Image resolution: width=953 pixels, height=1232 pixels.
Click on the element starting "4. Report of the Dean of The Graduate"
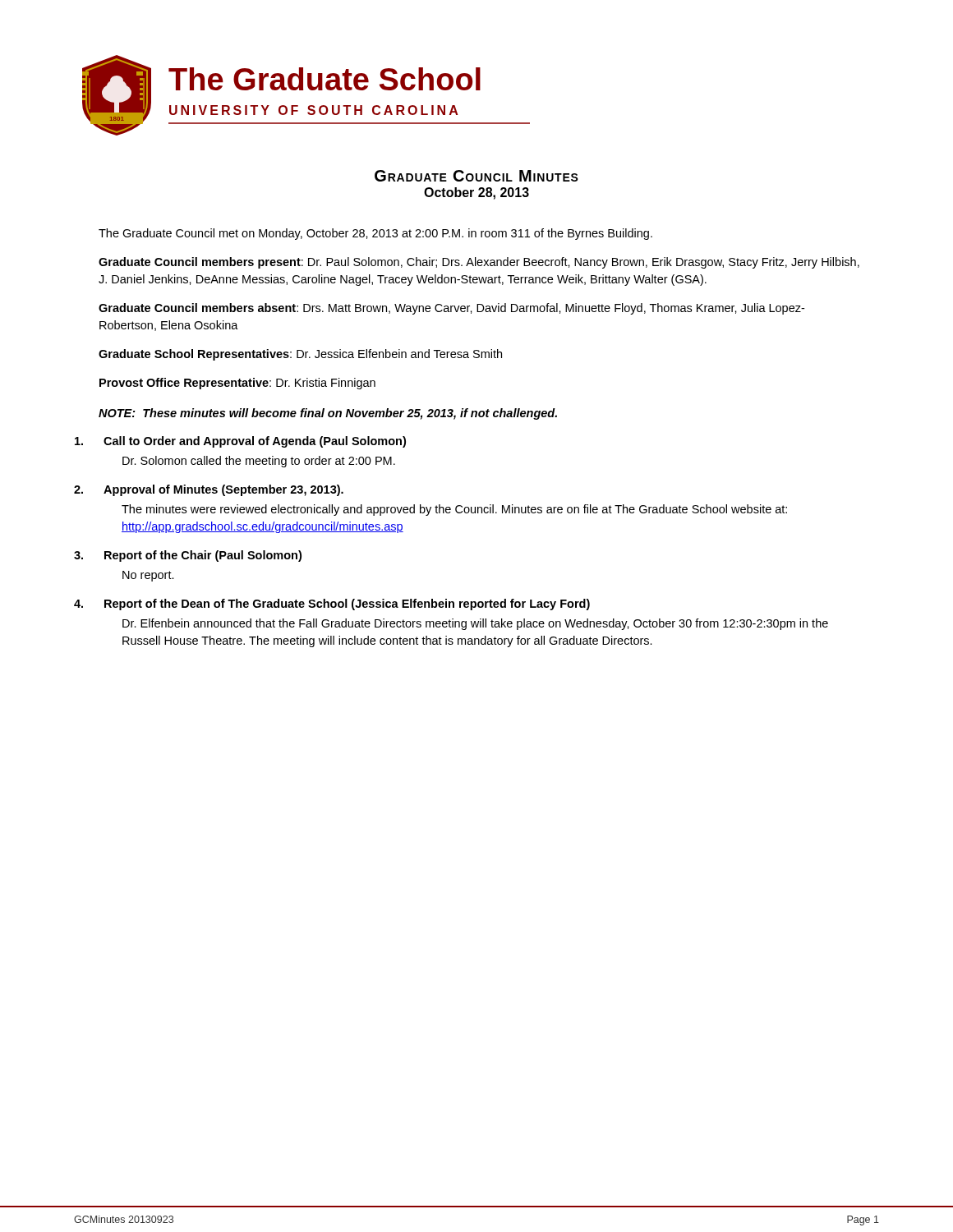[x=332, y=604]
